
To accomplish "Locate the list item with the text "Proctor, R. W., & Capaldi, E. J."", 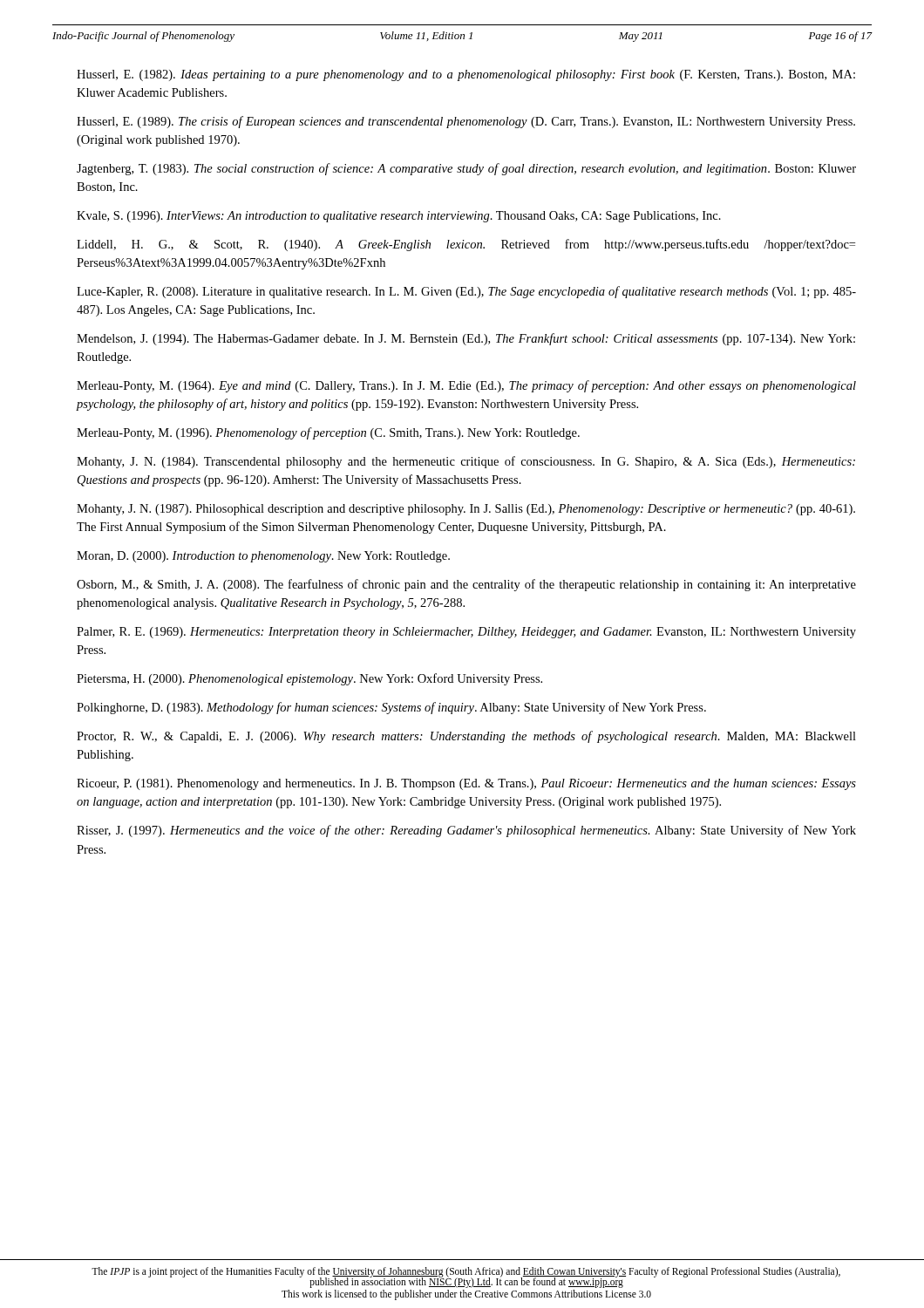I will [x=466, y=746].
